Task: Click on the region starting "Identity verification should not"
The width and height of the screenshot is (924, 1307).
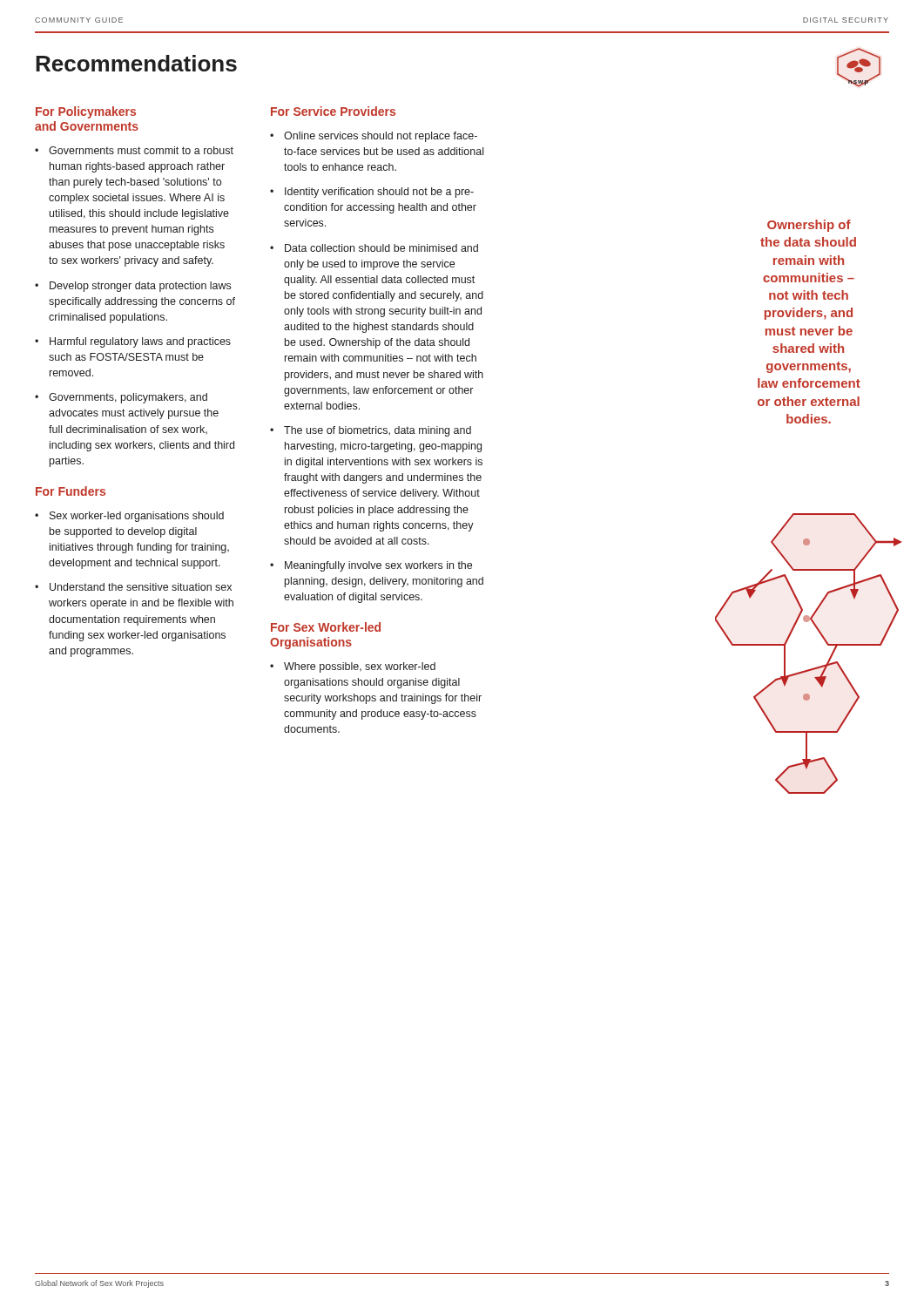Action: pos(380,208)
